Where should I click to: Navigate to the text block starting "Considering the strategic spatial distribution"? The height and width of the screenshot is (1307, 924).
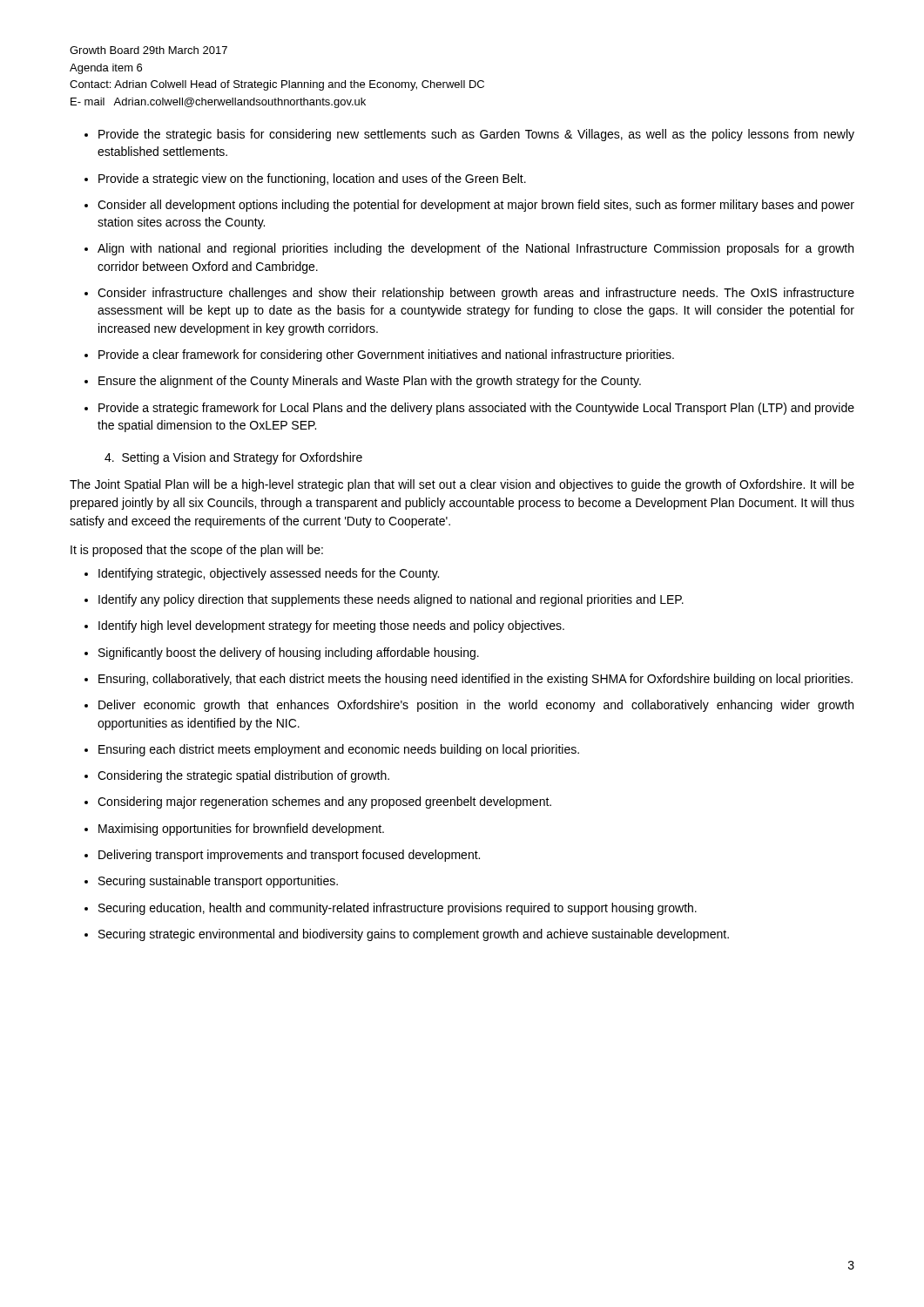coord(237,776)
